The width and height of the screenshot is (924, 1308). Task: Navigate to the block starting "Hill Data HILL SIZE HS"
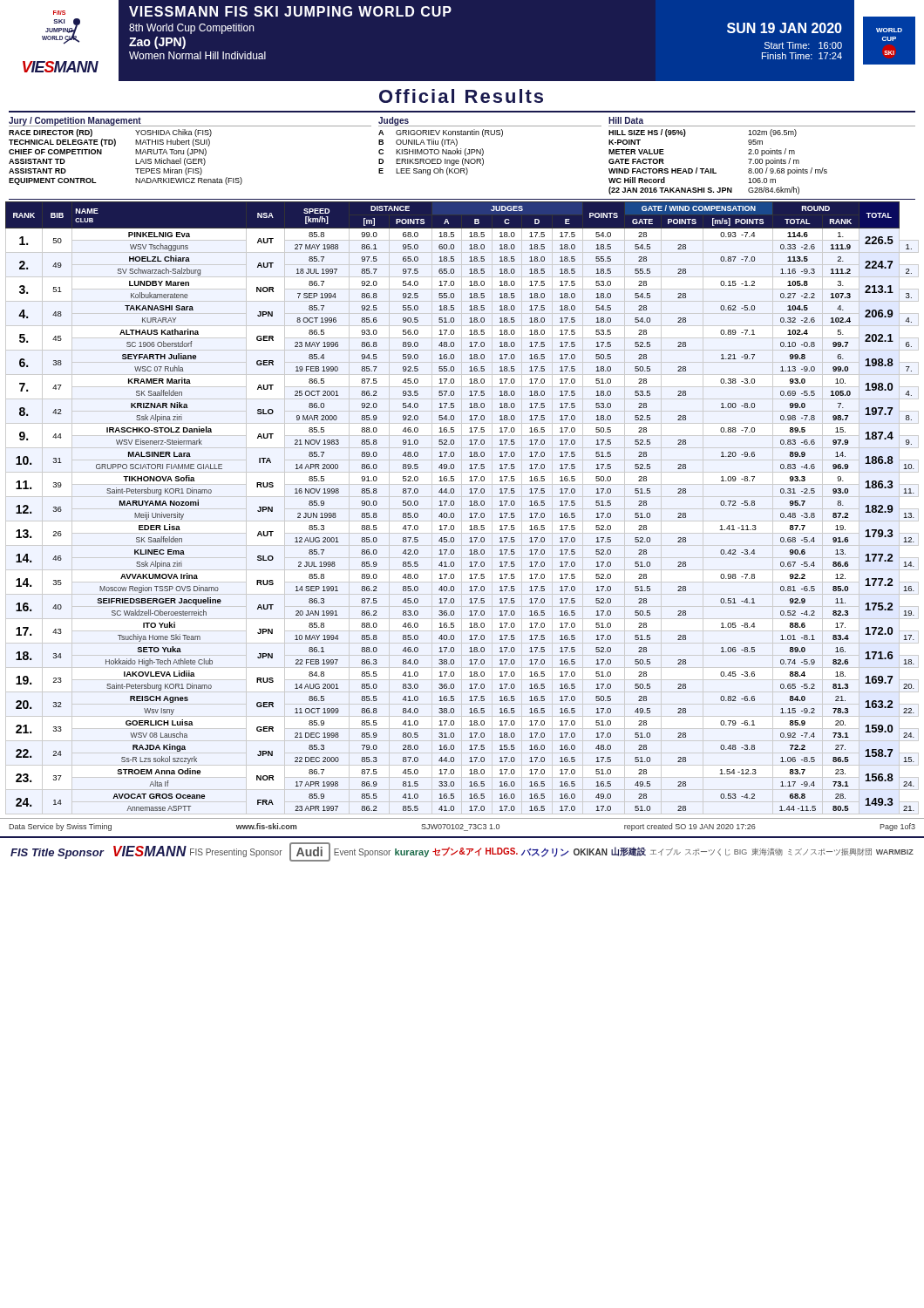[762, 155]
